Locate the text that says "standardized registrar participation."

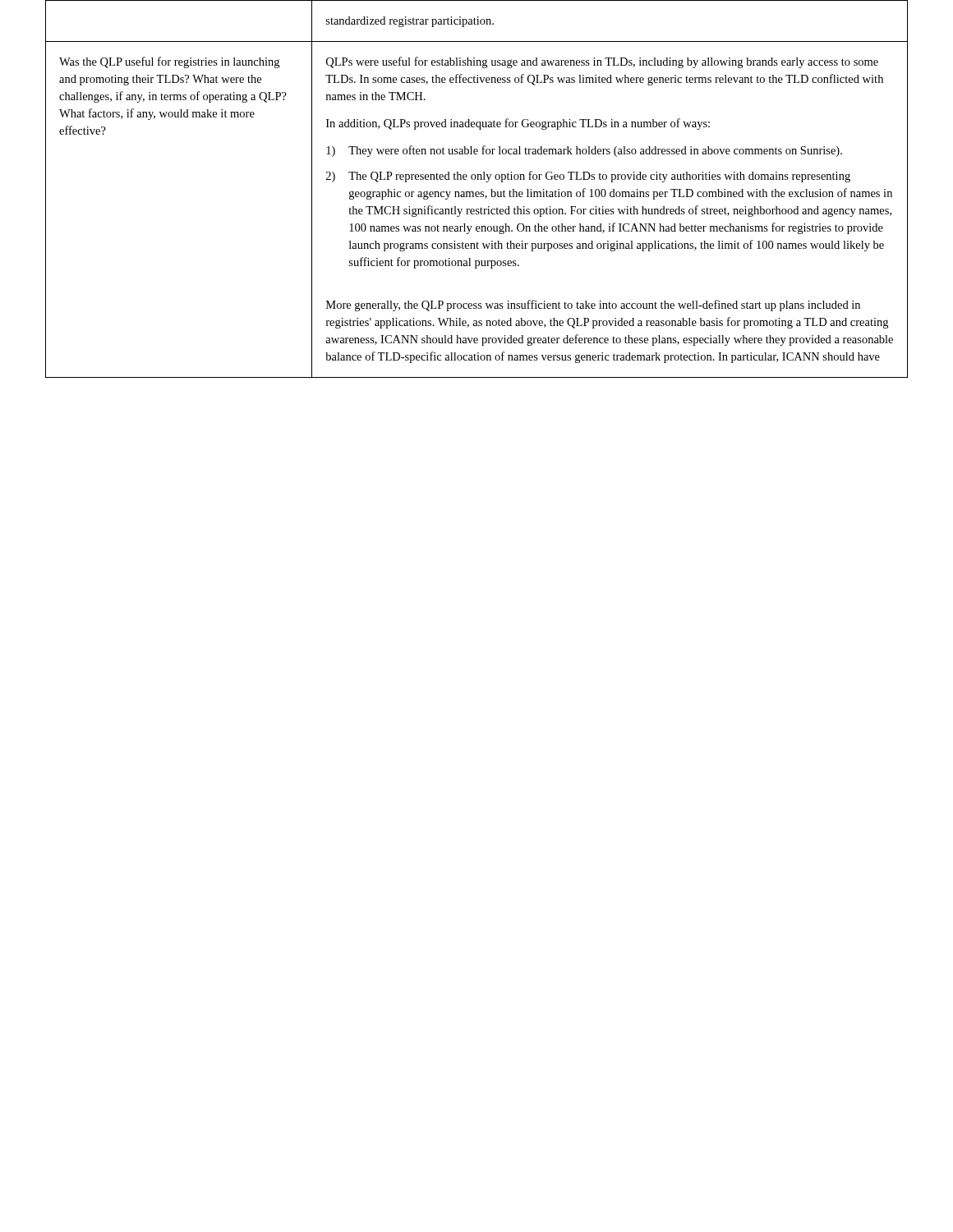(x=410, y=22)
